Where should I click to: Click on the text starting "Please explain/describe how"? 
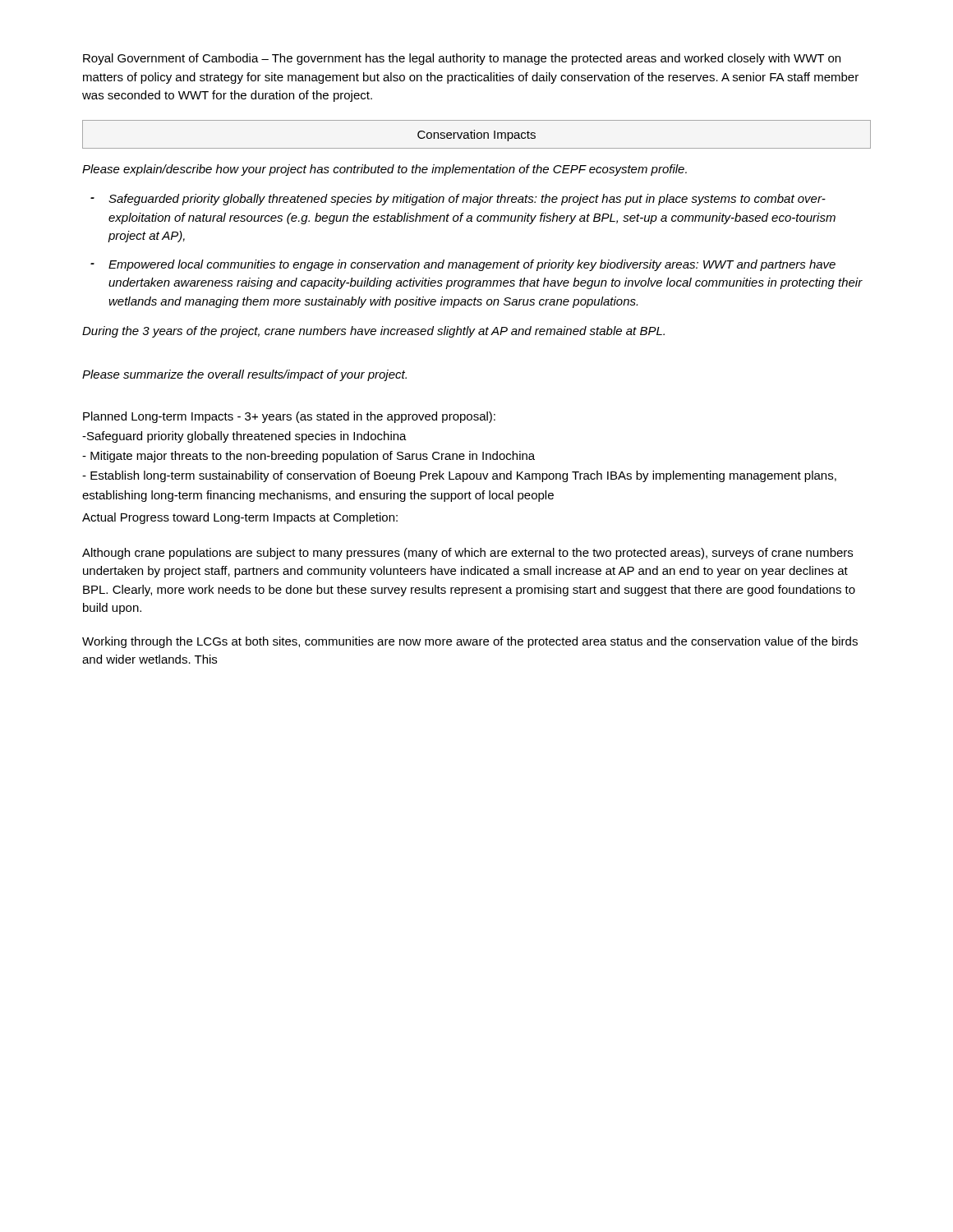tap(385, 168)
